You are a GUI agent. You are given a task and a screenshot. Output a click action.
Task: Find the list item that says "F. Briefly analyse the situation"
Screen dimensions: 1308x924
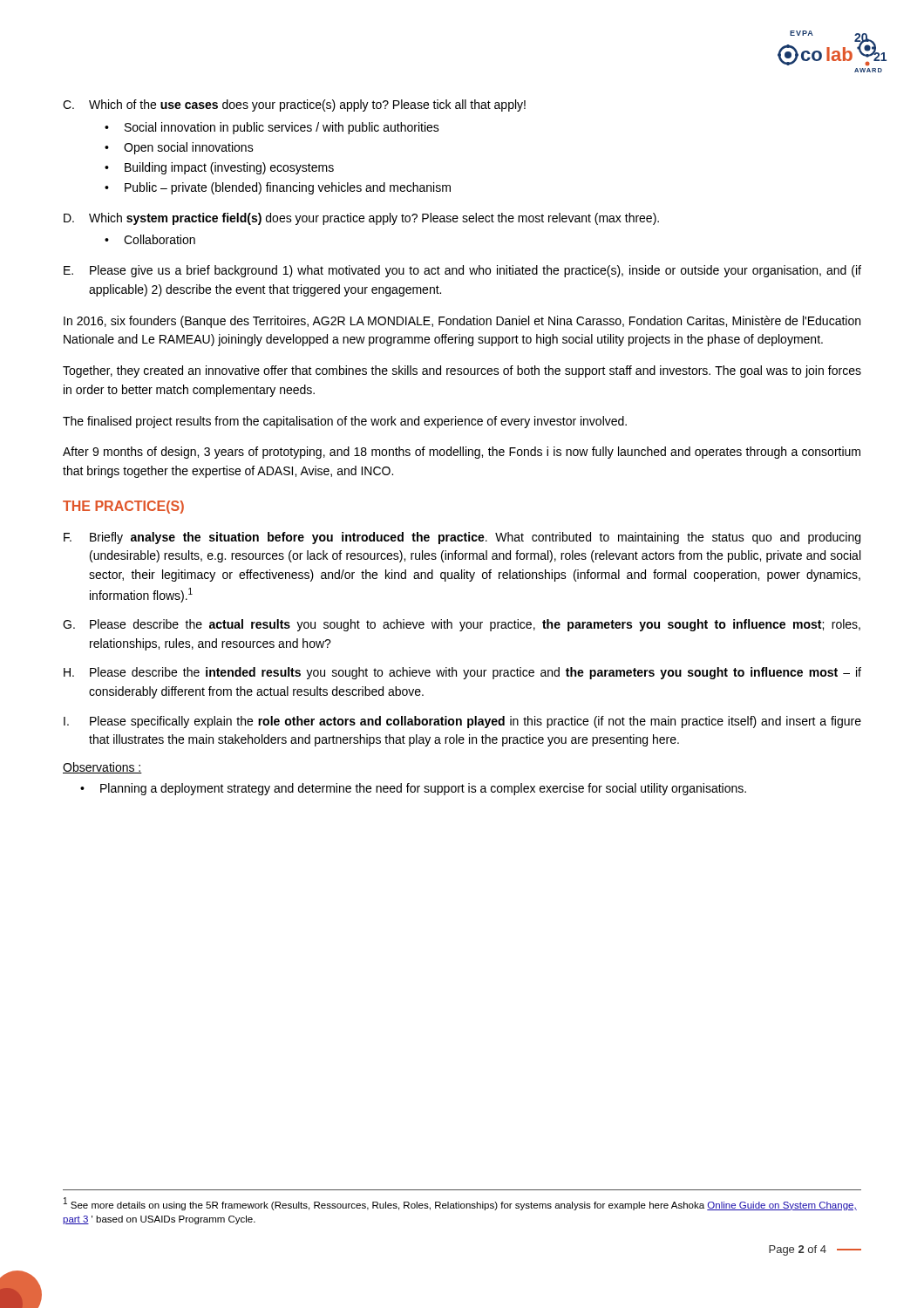tap(462, 567)
